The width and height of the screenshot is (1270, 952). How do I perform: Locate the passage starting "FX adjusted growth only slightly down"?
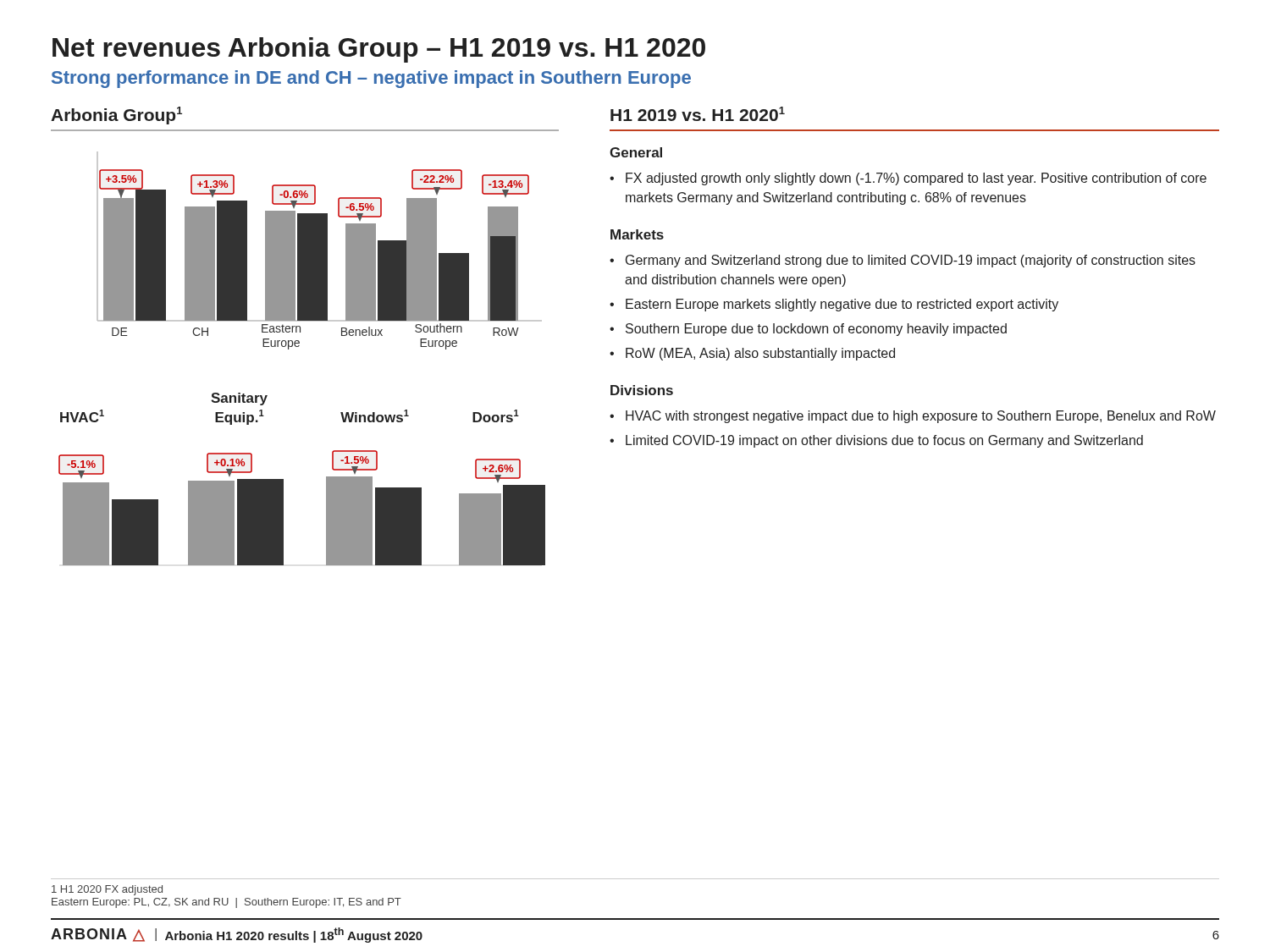tap(916, 188)
